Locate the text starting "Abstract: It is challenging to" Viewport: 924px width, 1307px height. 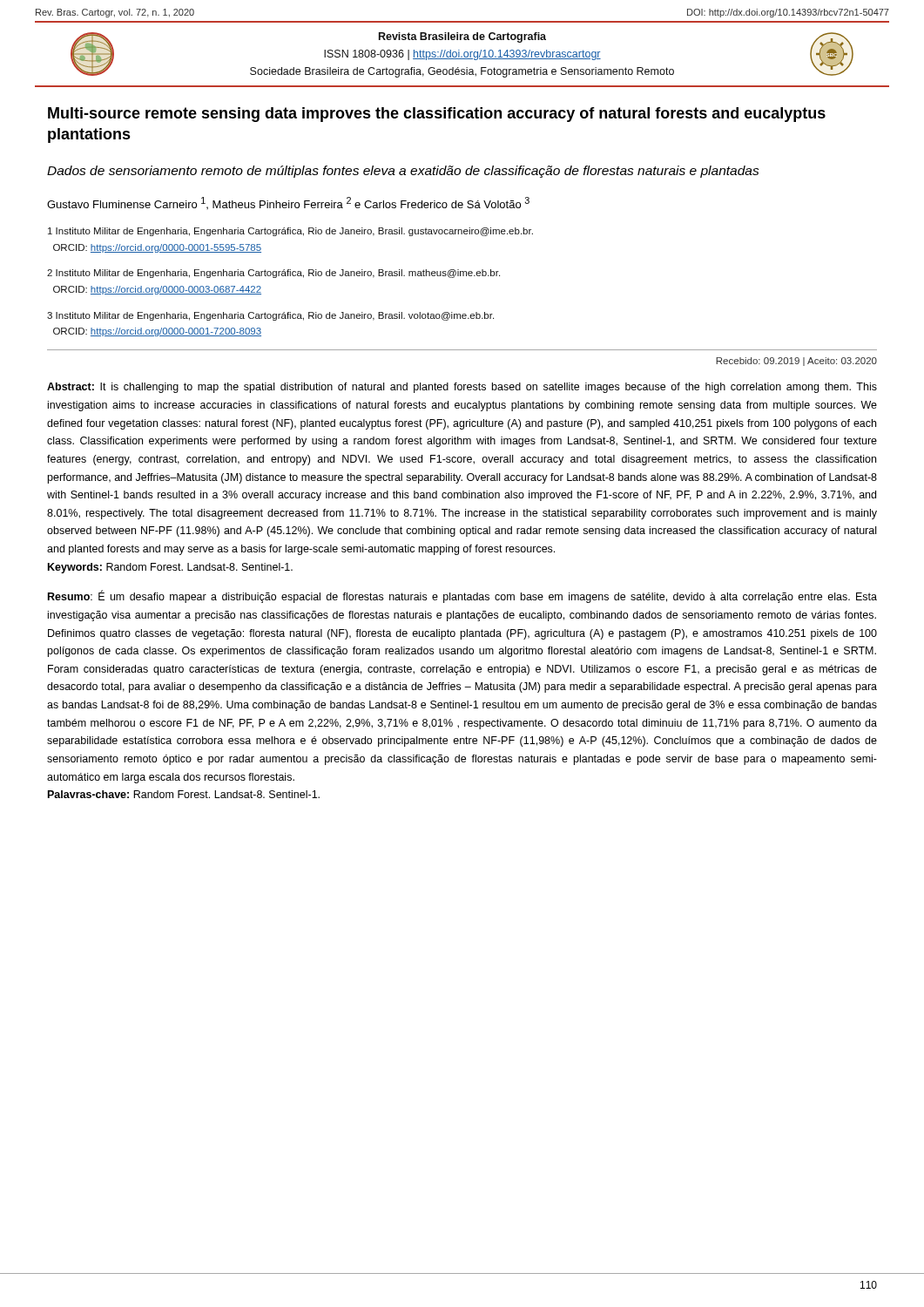tap(462, 477)
